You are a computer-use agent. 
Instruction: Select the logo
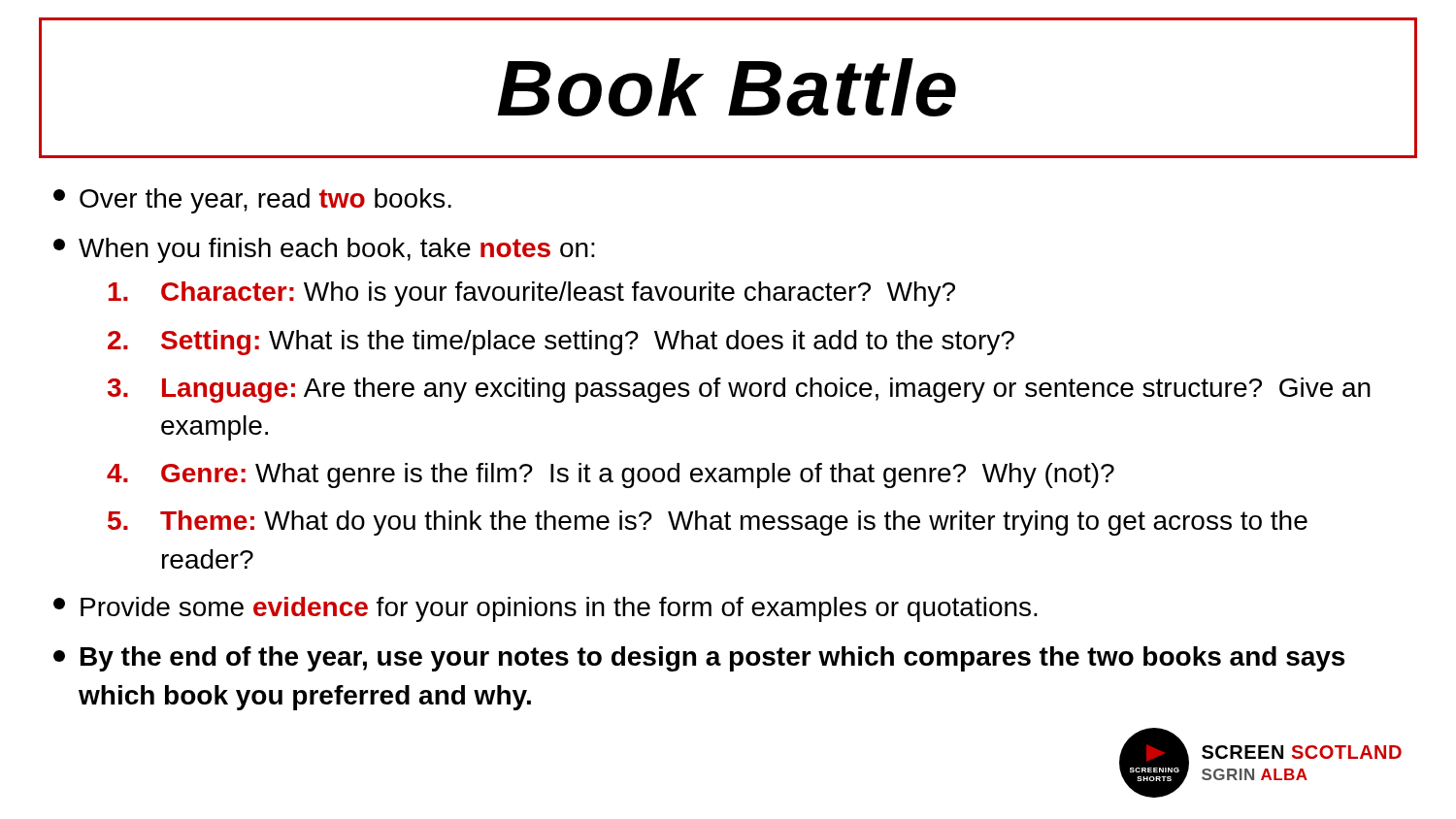(1261, 763)
